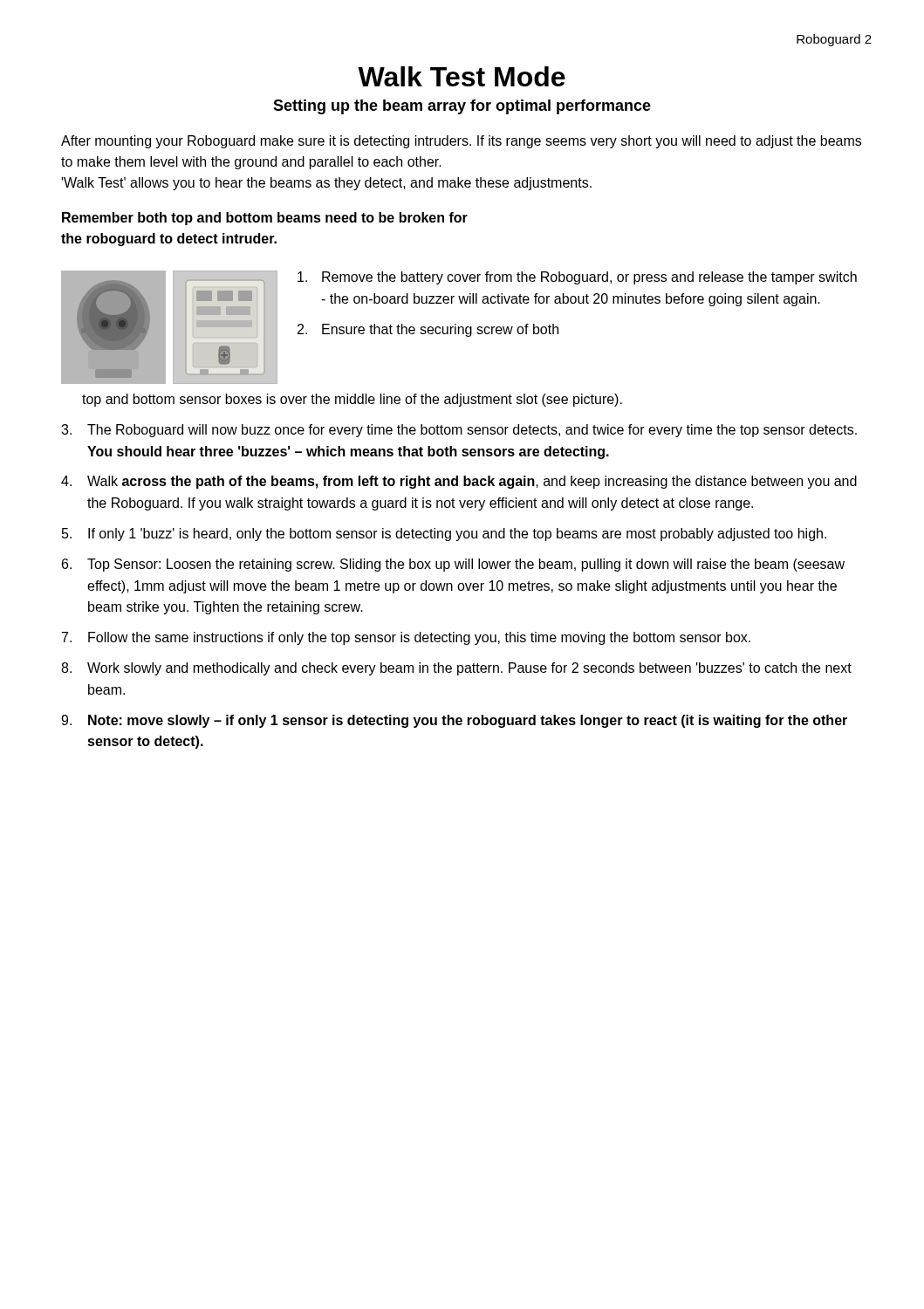Locate the block of text that opens with "7. Follow the same instructions if"
This screenshot has height=1309, width=924.
click(406, 638)
